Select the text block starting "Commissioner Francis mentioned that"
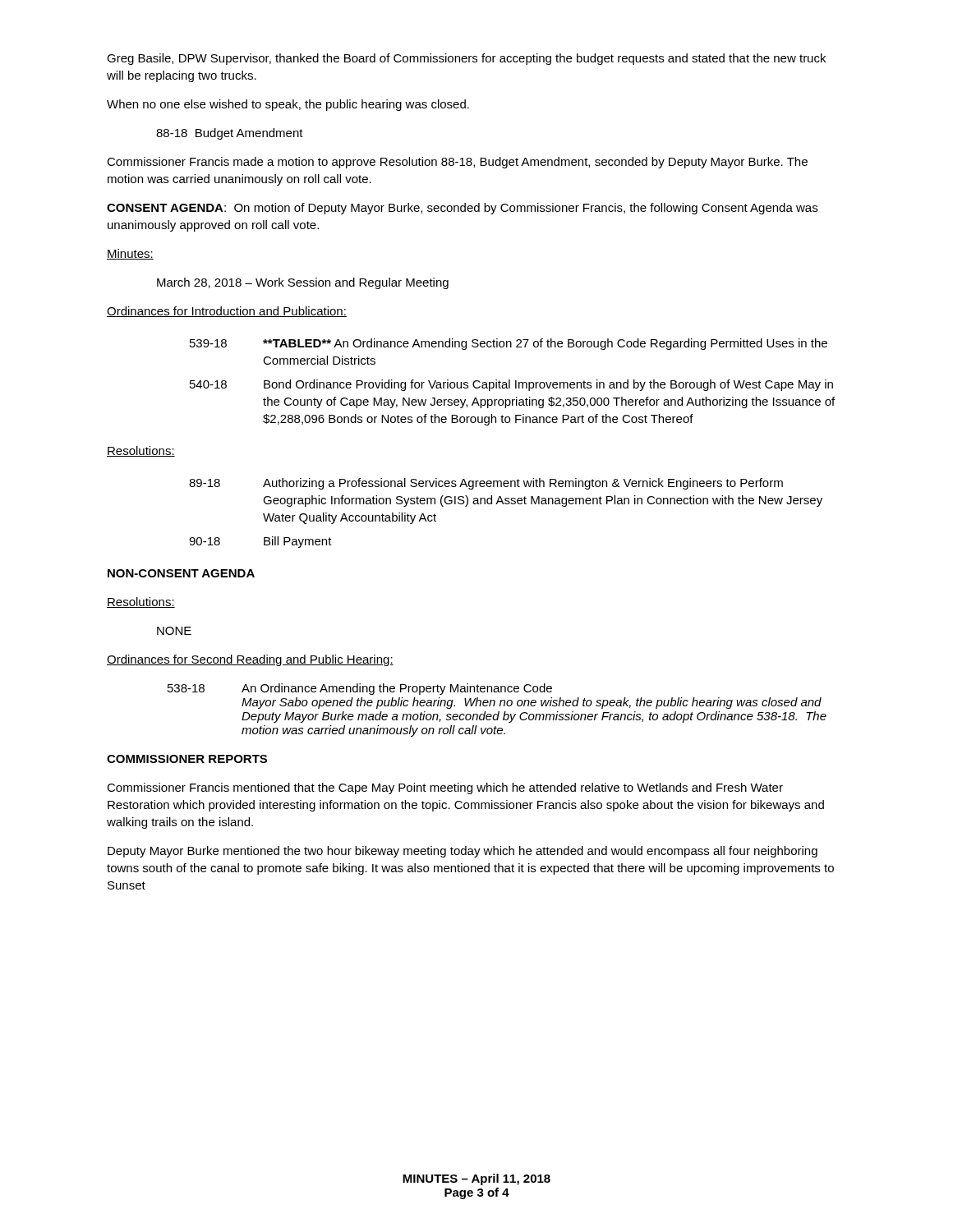The width and height of the screenshot is (953, 1232). pyautogui.click(x=476, y=804)
